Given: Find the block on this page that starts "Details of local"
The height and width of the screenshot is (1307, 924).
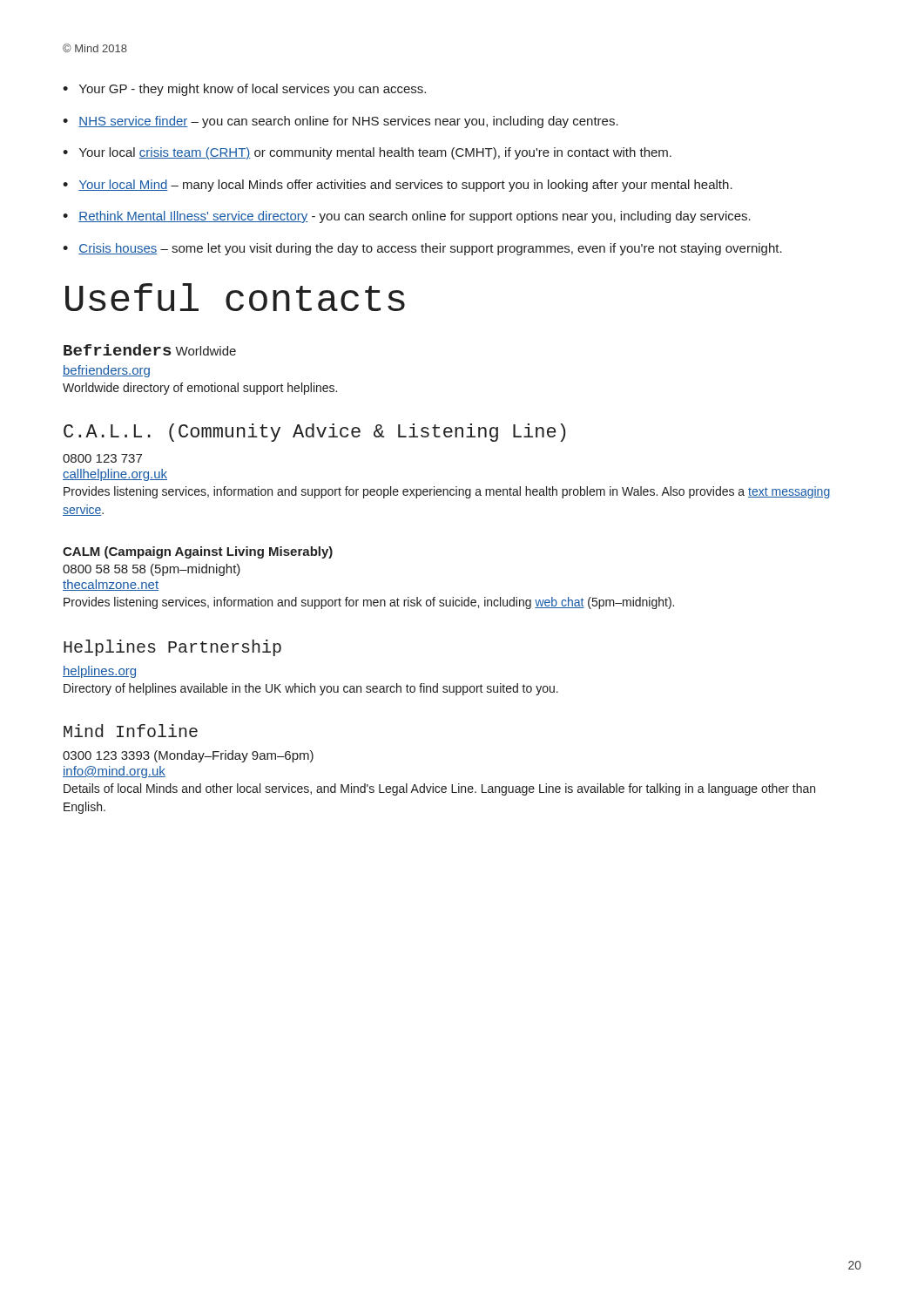Looking at the screenshot, I should click(x=439, y=798).
